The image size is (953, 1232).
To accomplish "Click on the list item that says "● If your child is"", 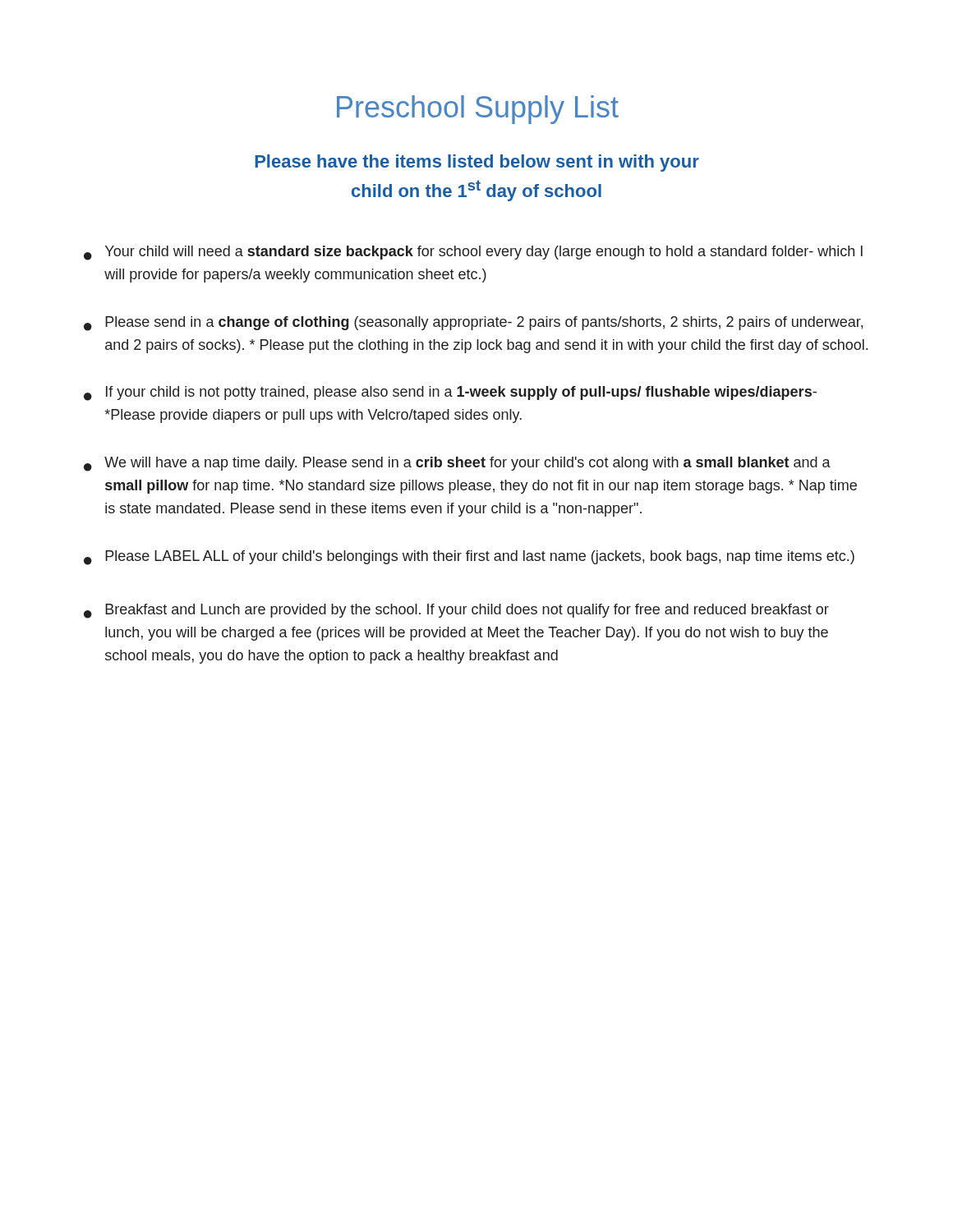I will click(476, 404).
